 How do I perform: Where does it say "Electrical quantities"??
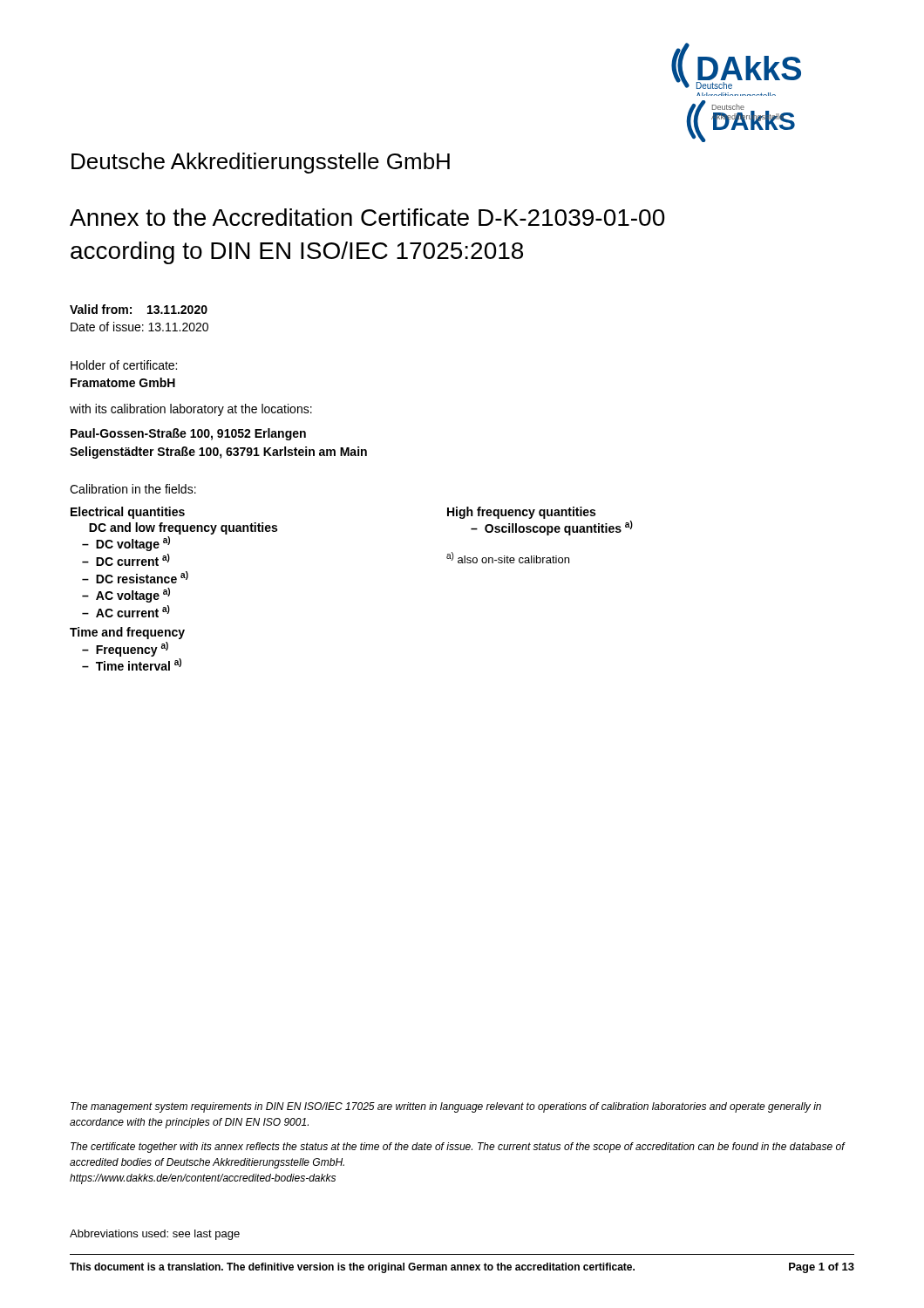tap(127, 511)
